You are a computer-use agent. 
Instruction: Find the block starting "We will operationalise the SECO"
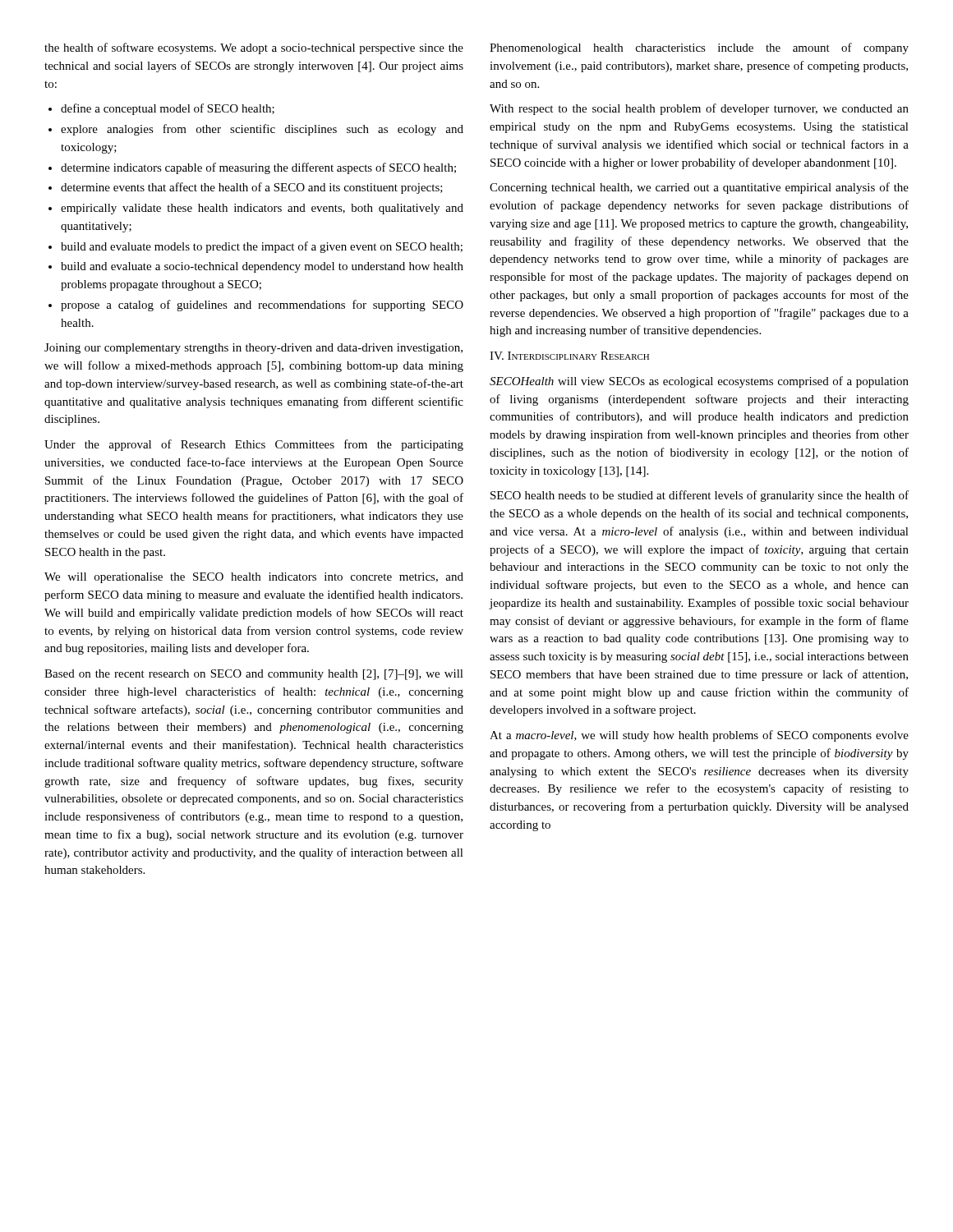(x=254, y=613)
